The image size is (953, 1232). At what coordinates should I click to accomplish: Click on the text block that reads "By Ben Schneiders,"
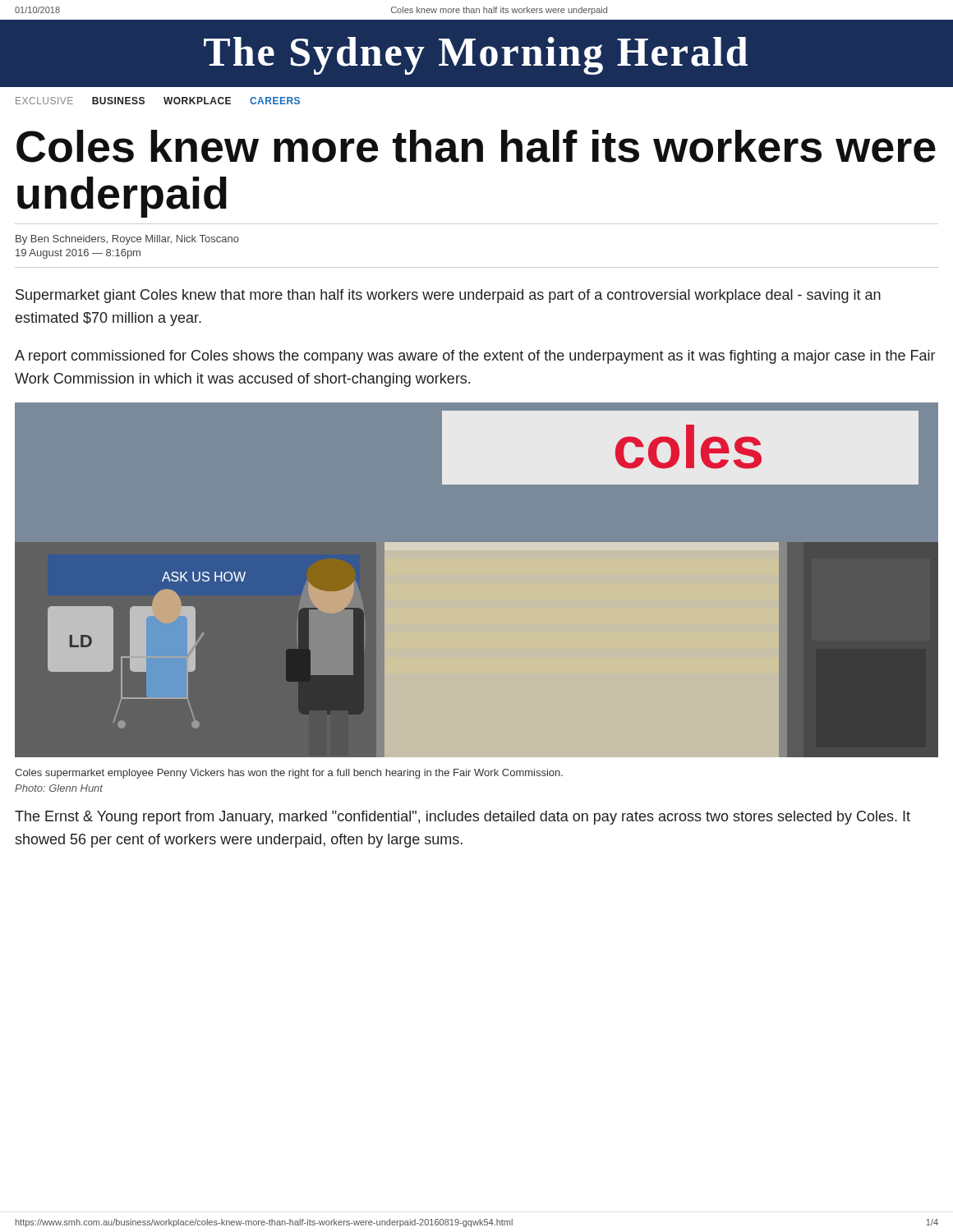click(x=127, y=240)
